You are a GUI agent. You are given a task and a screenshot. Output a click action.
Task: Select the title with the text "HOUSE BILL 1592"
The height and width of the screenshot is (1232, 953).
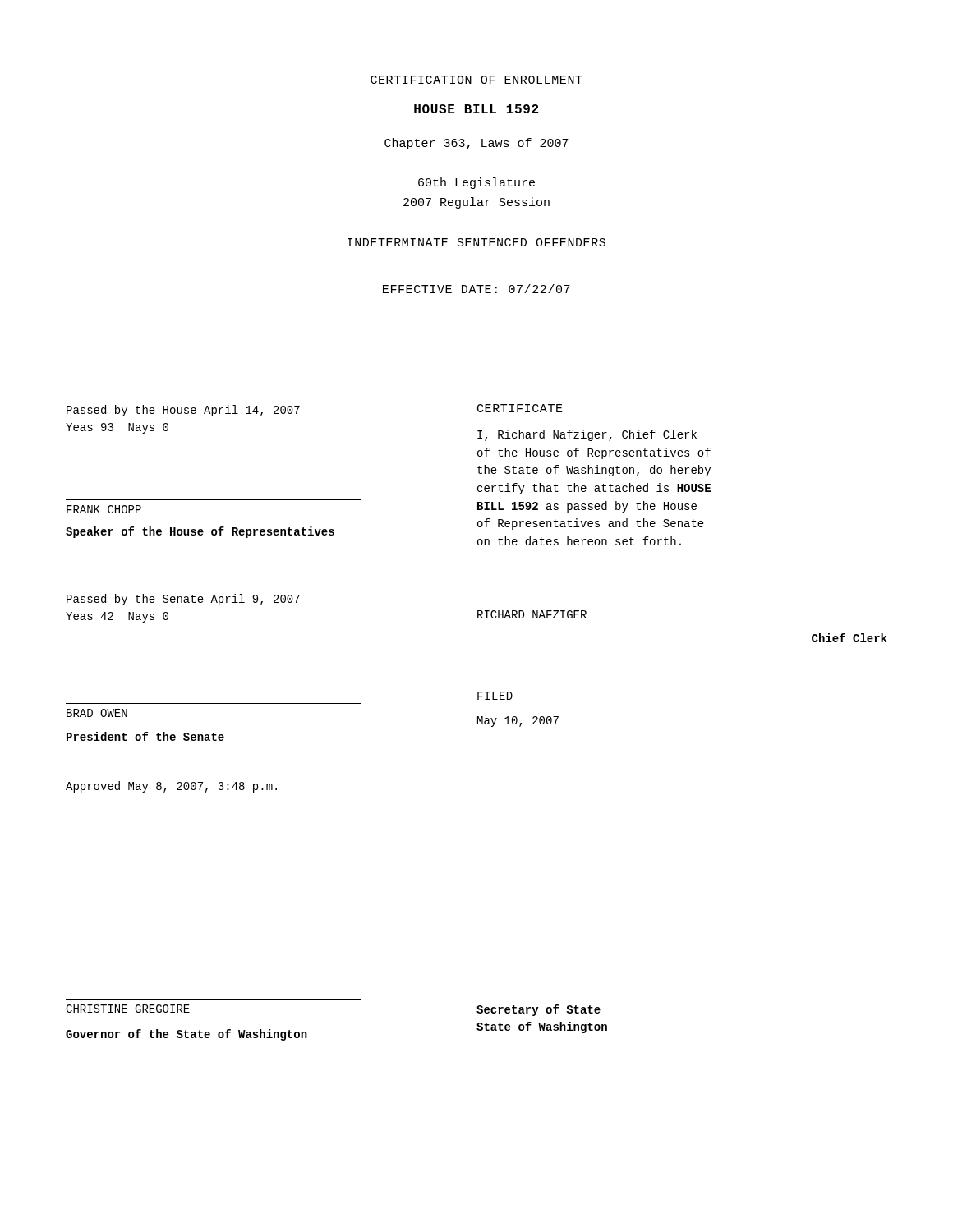click(476, 110)
